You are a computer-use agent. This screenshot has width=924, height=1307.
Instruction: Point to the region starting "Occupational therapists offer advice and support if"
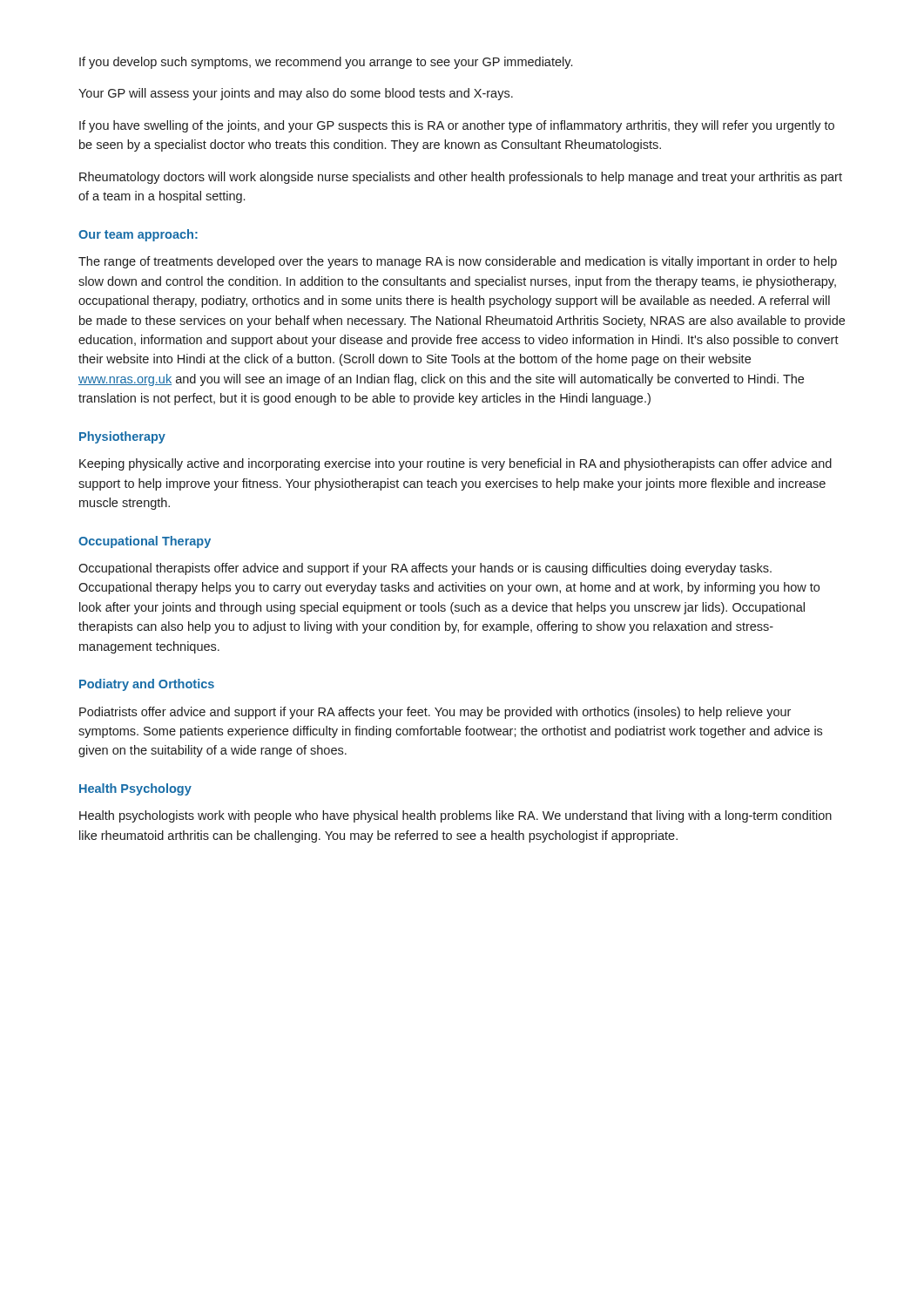click(449, 607)
